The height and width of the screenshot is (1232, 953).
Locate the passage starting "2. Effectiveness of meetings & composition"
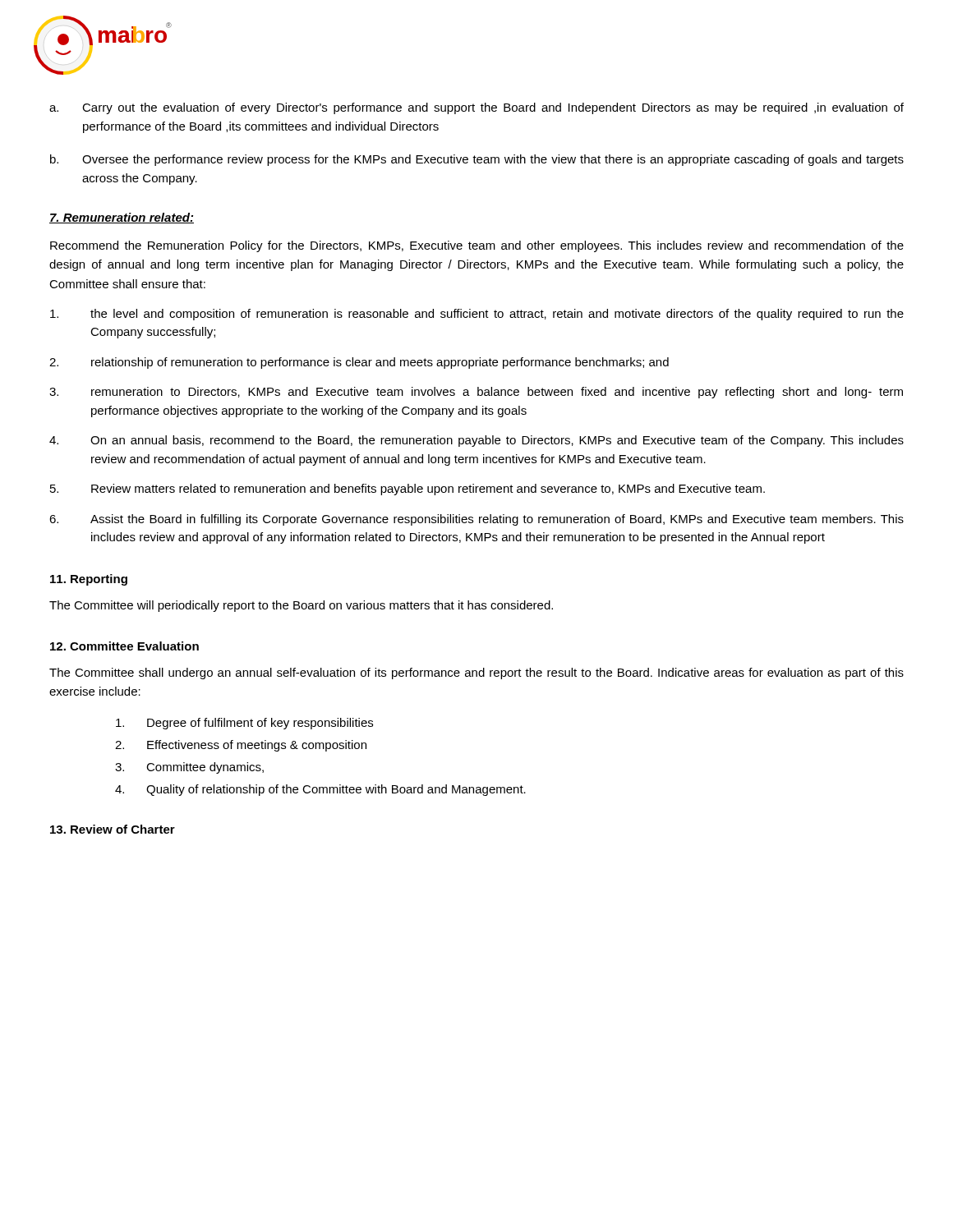point(241,746)
